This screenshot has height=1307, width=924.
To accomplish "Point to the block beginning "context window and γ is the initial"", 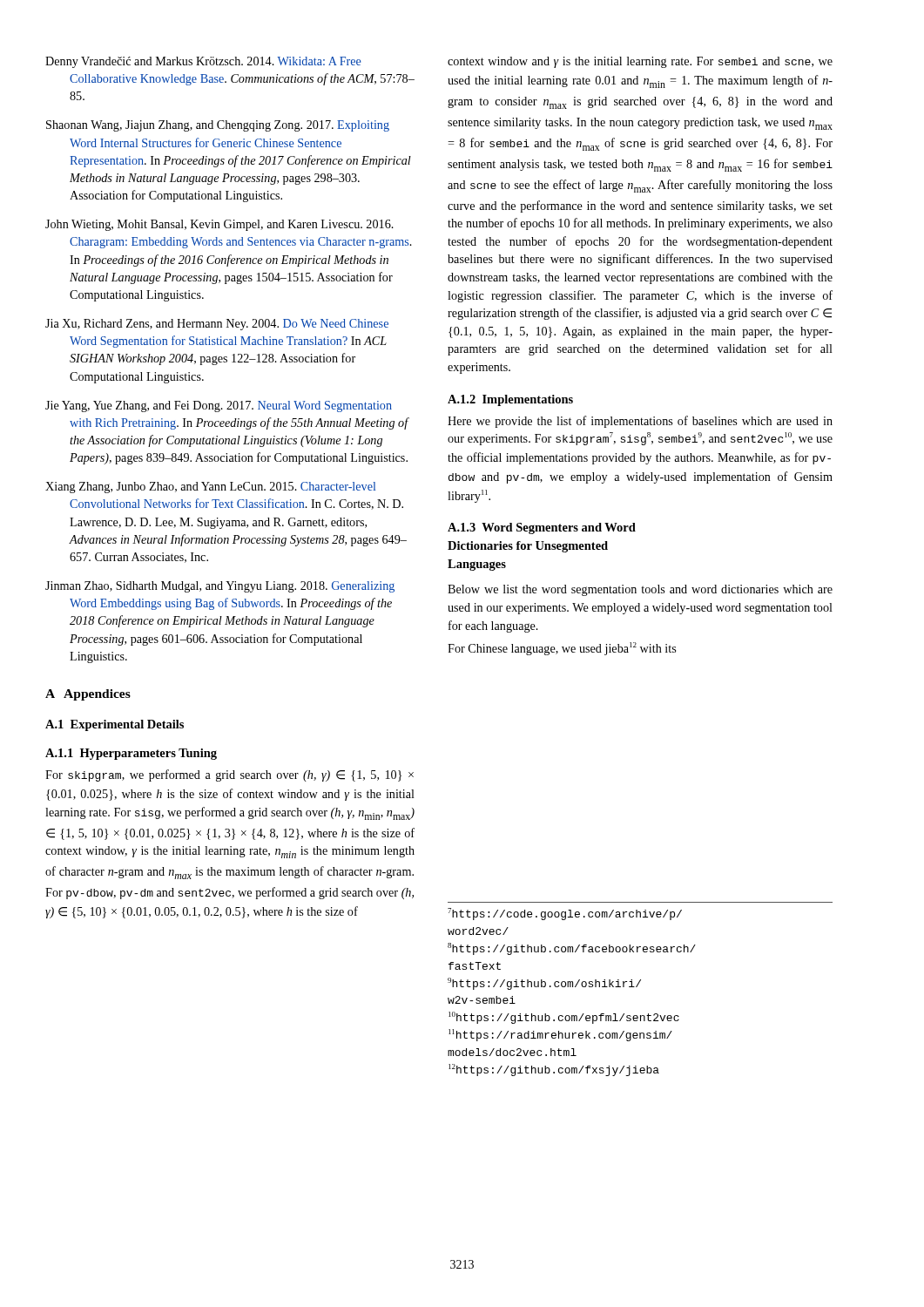I will click(640, 214).
